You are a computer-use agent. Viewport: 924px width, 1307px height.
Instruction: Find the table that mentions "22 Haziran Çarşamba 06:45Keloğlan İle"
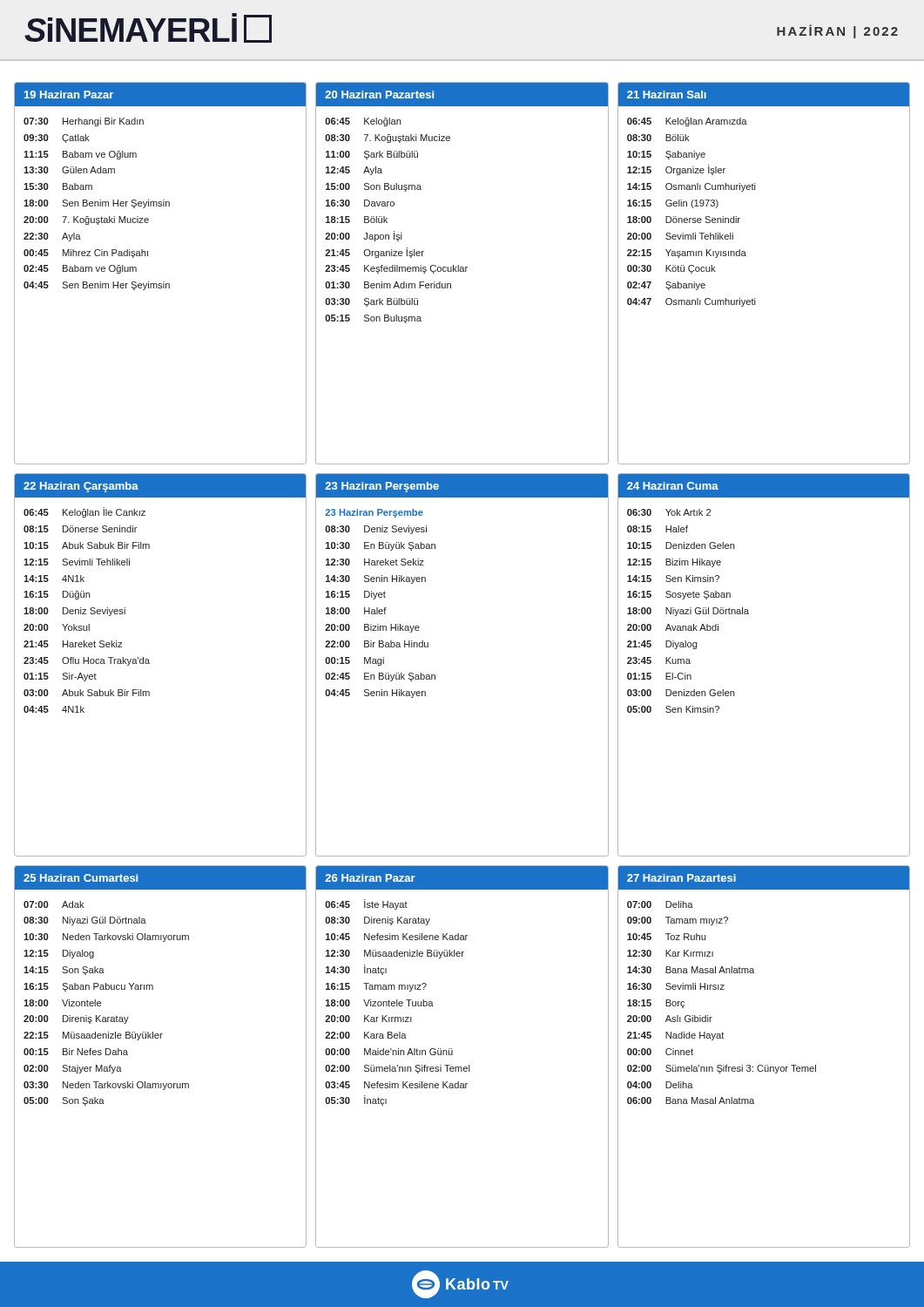click(x=160, y=665)
